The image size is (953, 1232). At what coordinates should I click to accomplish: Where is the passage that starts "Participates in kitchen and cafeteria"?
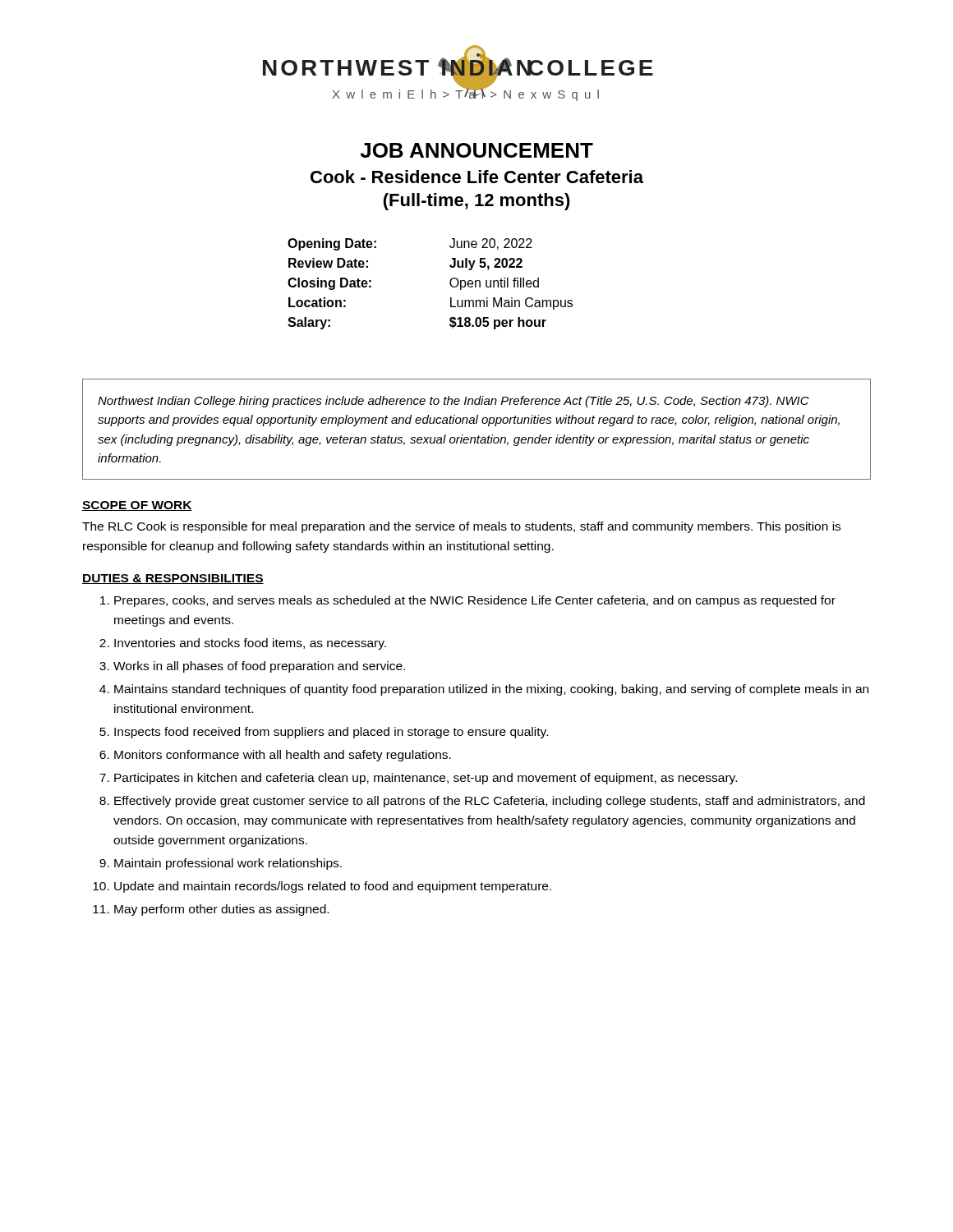[426, 778]
